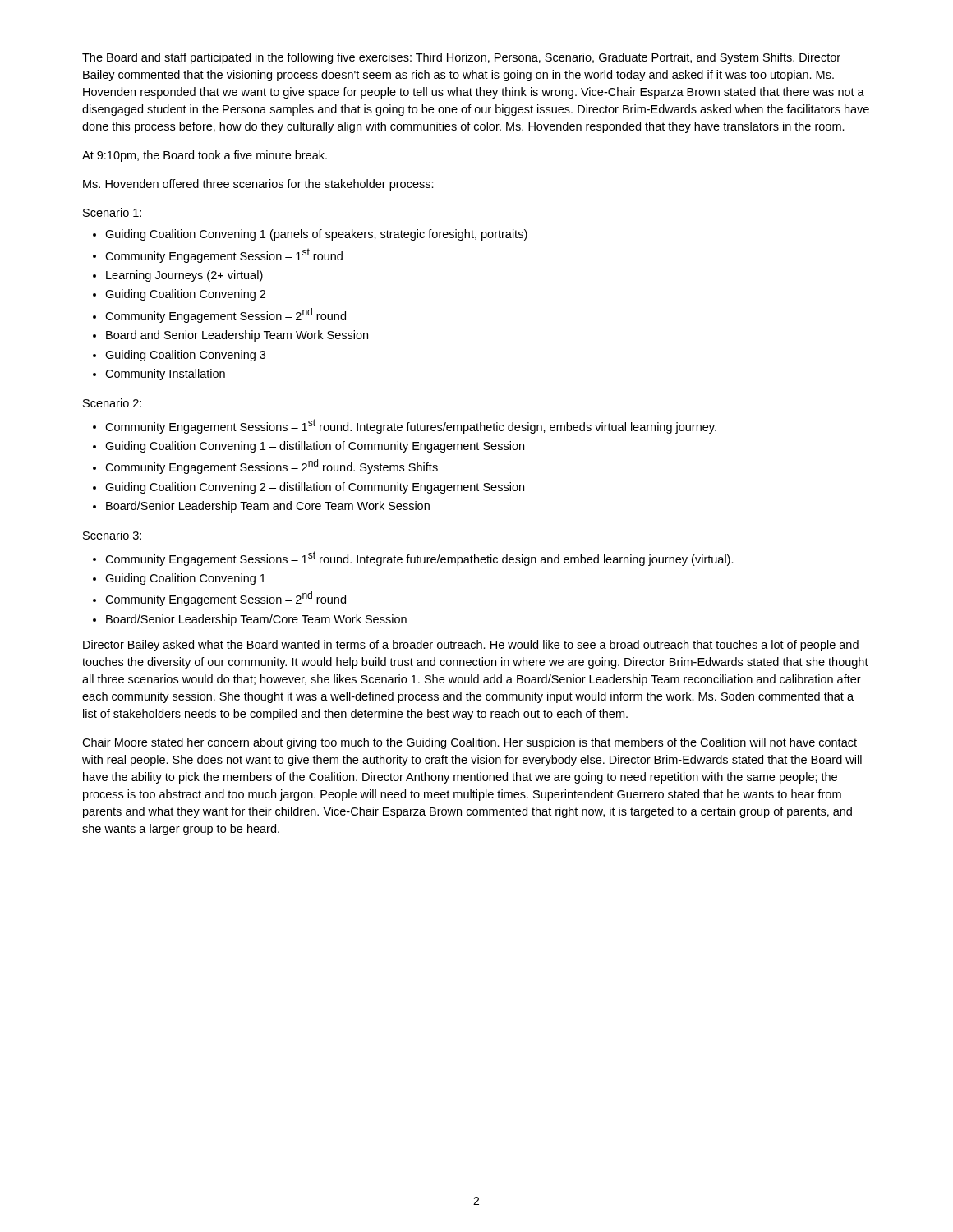Point to the passage starting "Community Engagement Sessions – 1st round. Integrate futures/empathetic"

411,425
